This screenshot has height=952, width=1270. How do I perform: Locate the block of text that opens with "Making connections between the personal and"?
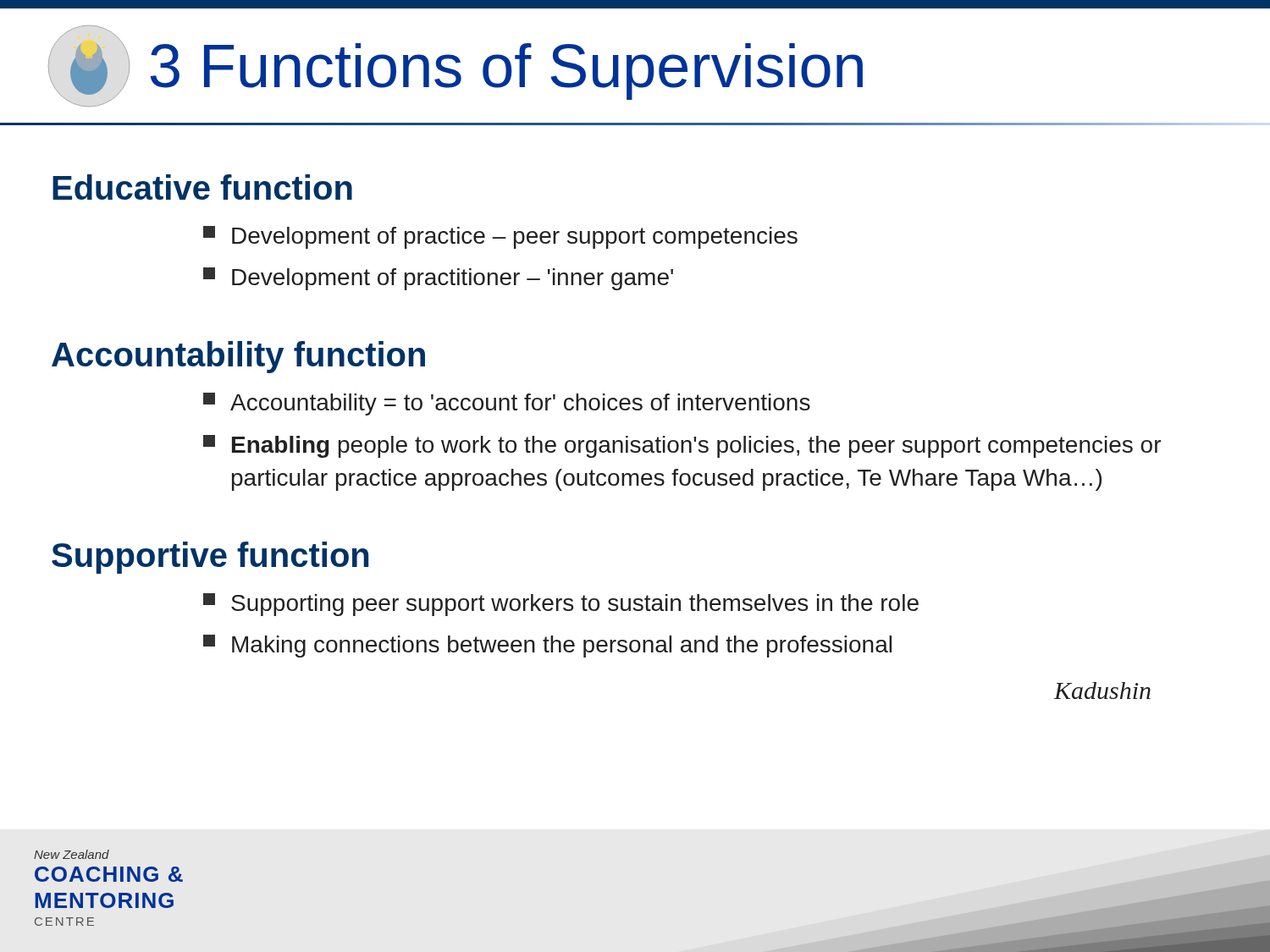tap(711, 645)
